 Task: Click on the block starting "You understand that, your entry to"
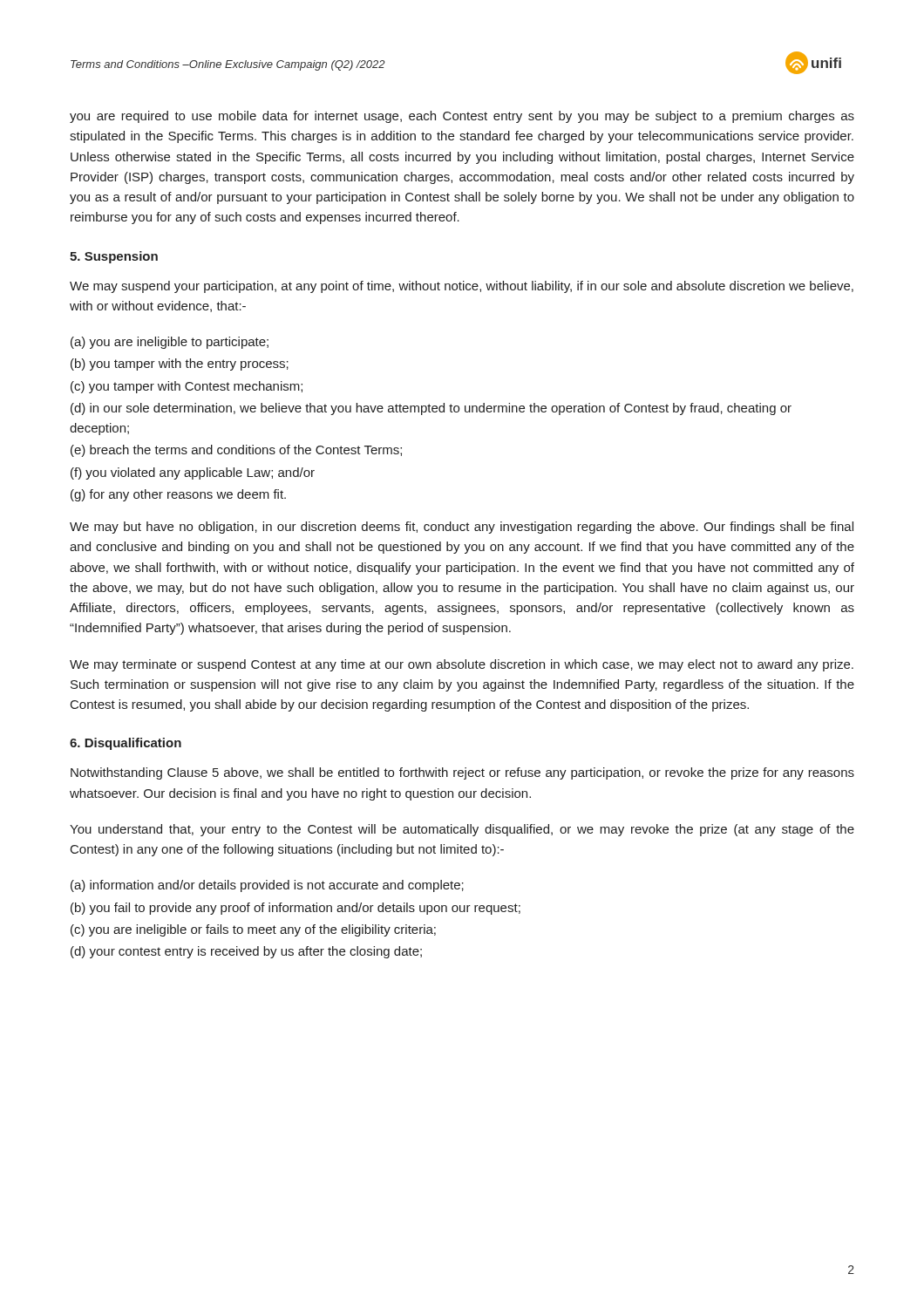[462, 839]
